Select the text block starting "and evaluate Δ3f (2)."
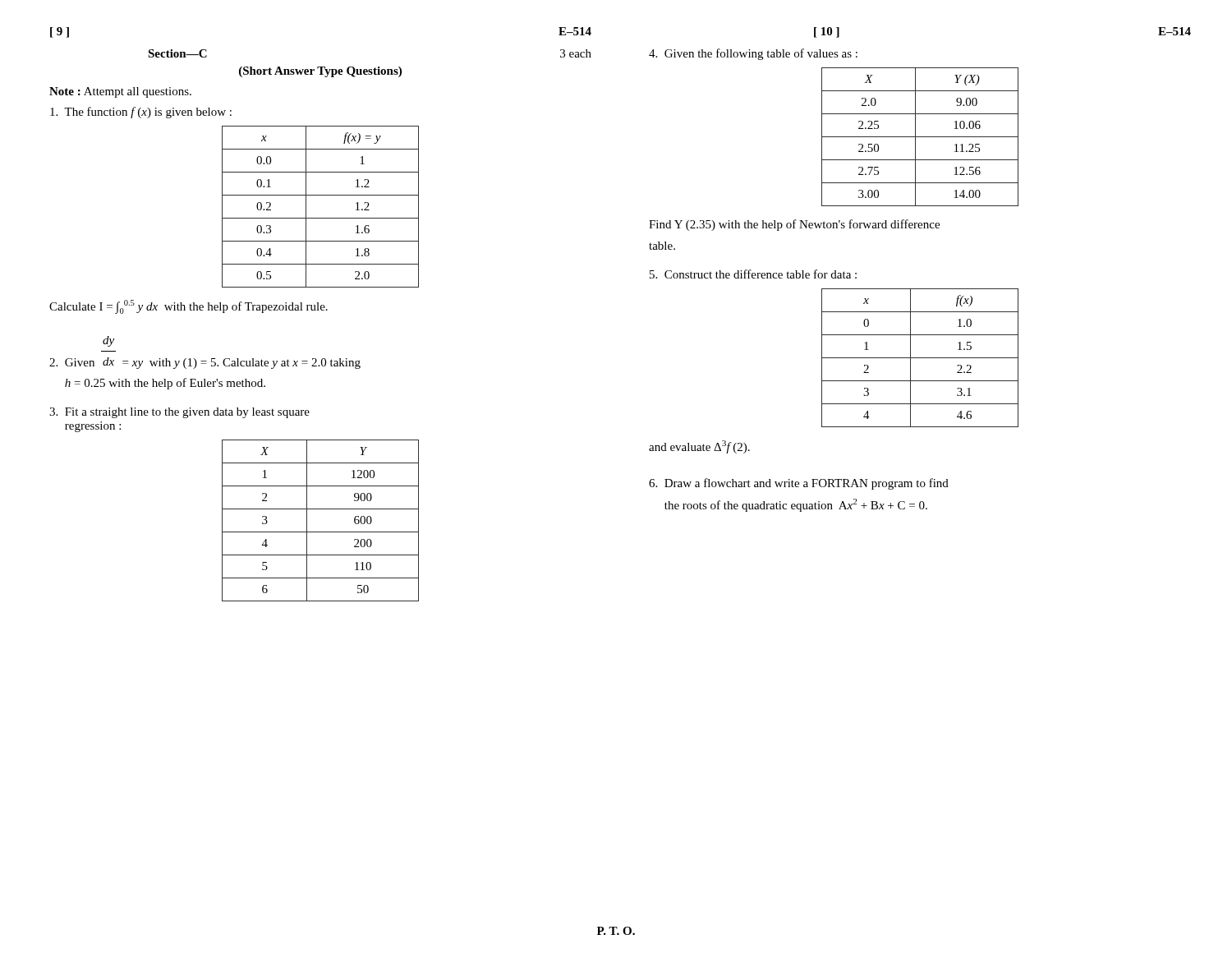Image resolution: width=1232 pixels, height=953 pixels. click(700, 446)
